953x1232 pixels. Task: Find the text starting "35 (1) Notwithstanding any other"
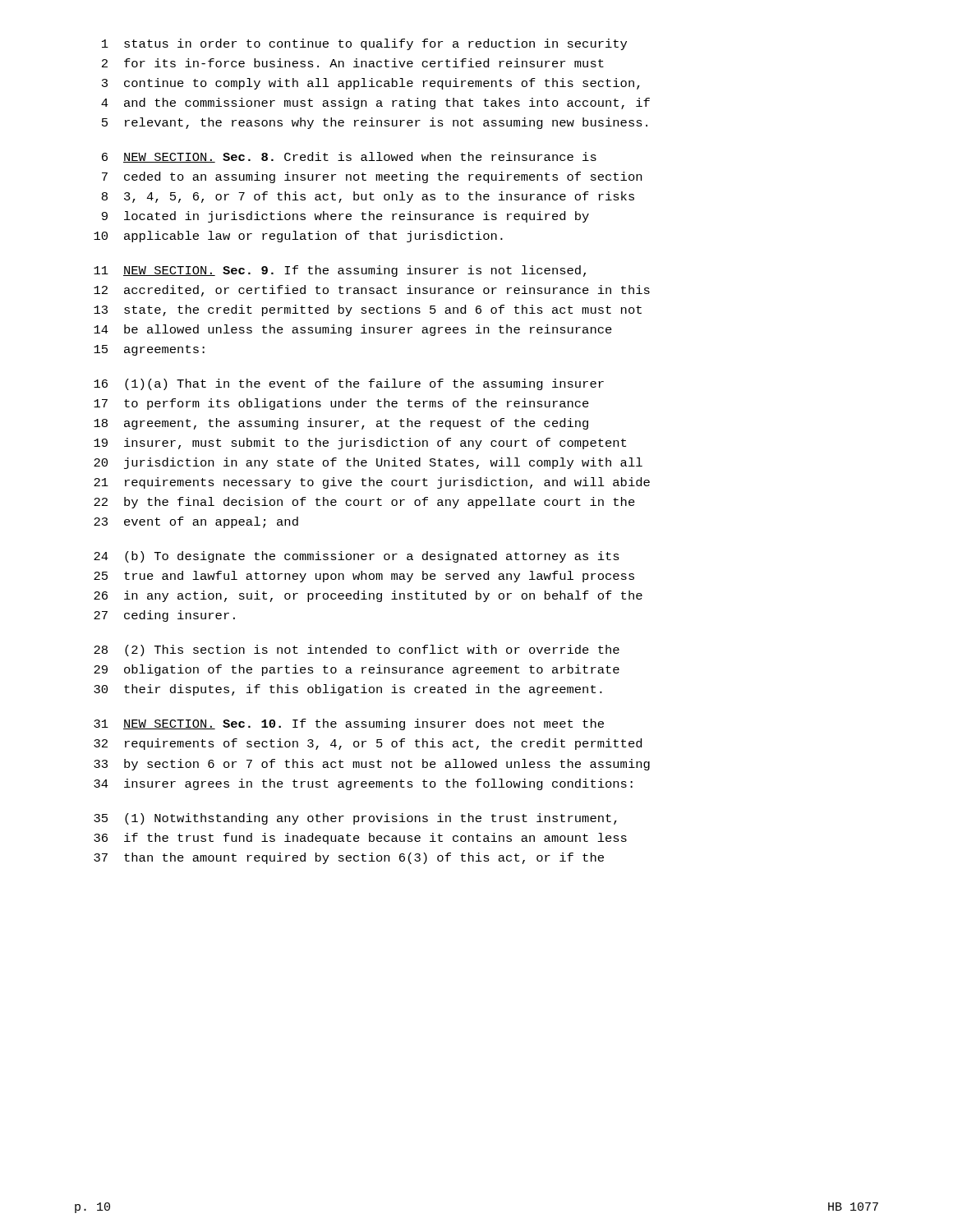[x=476, y=838]
